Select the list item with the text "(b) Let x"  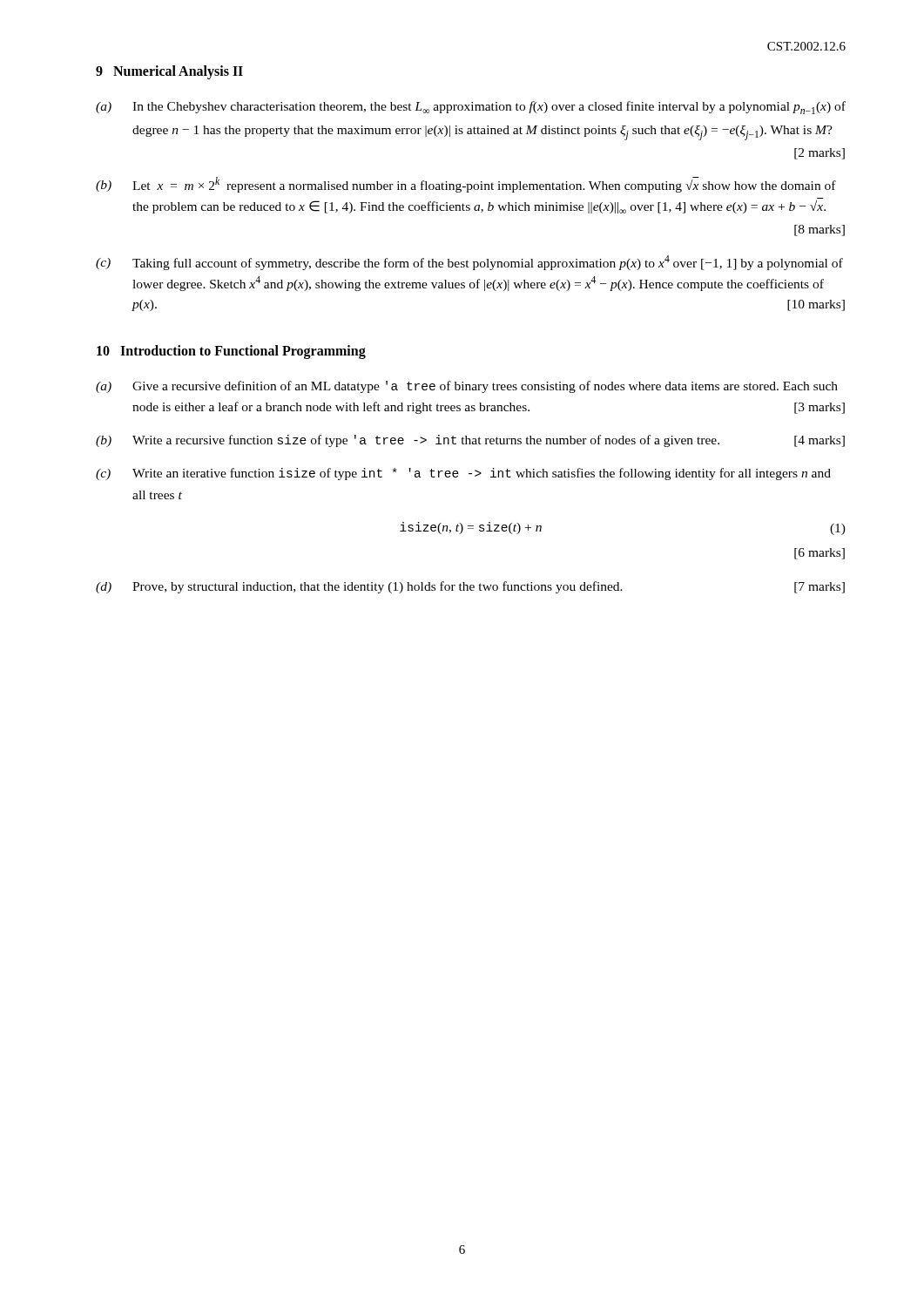point(471,207)
